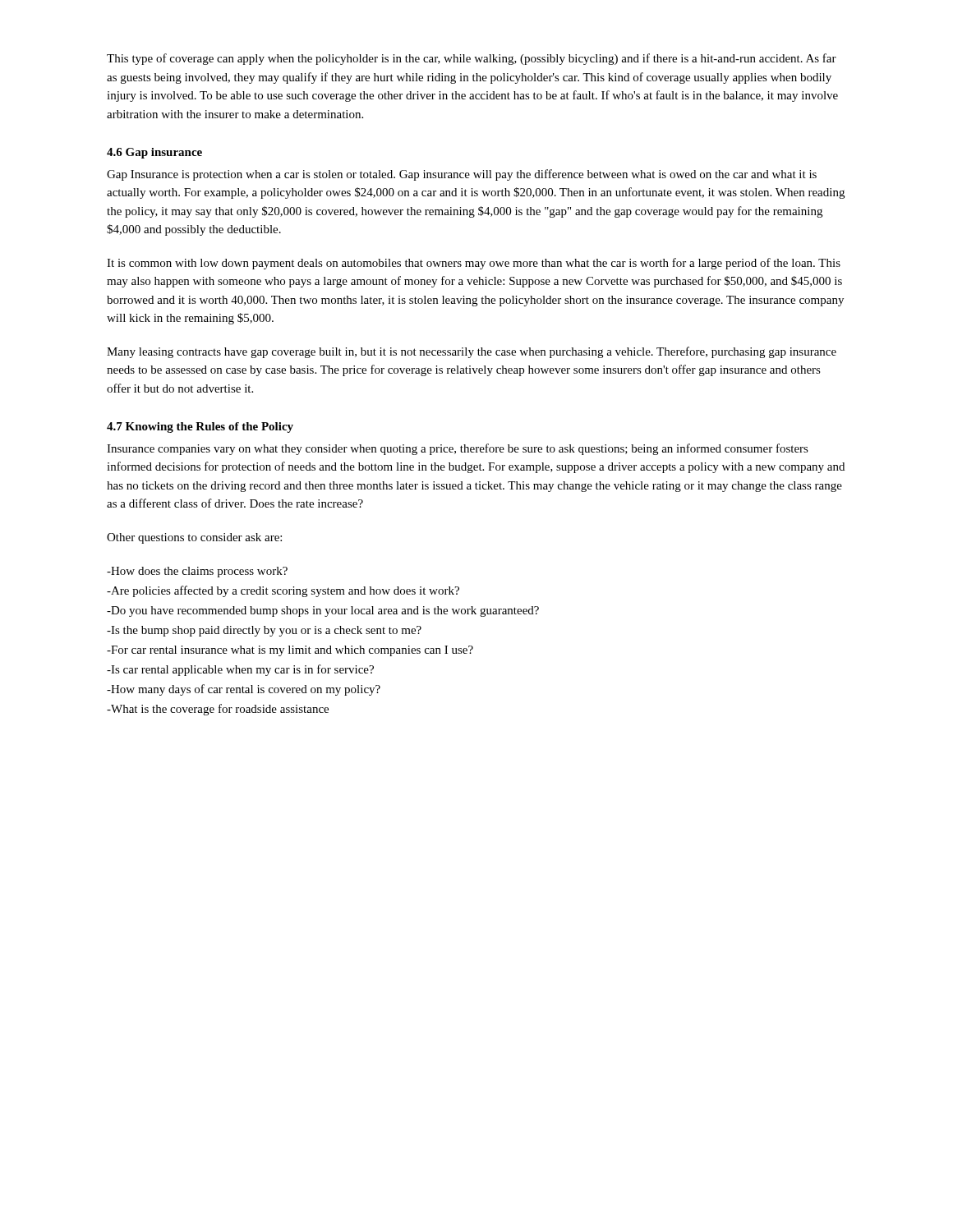Point to the block beginning "-Is the bump shop paid directly"

pos(264,630)
